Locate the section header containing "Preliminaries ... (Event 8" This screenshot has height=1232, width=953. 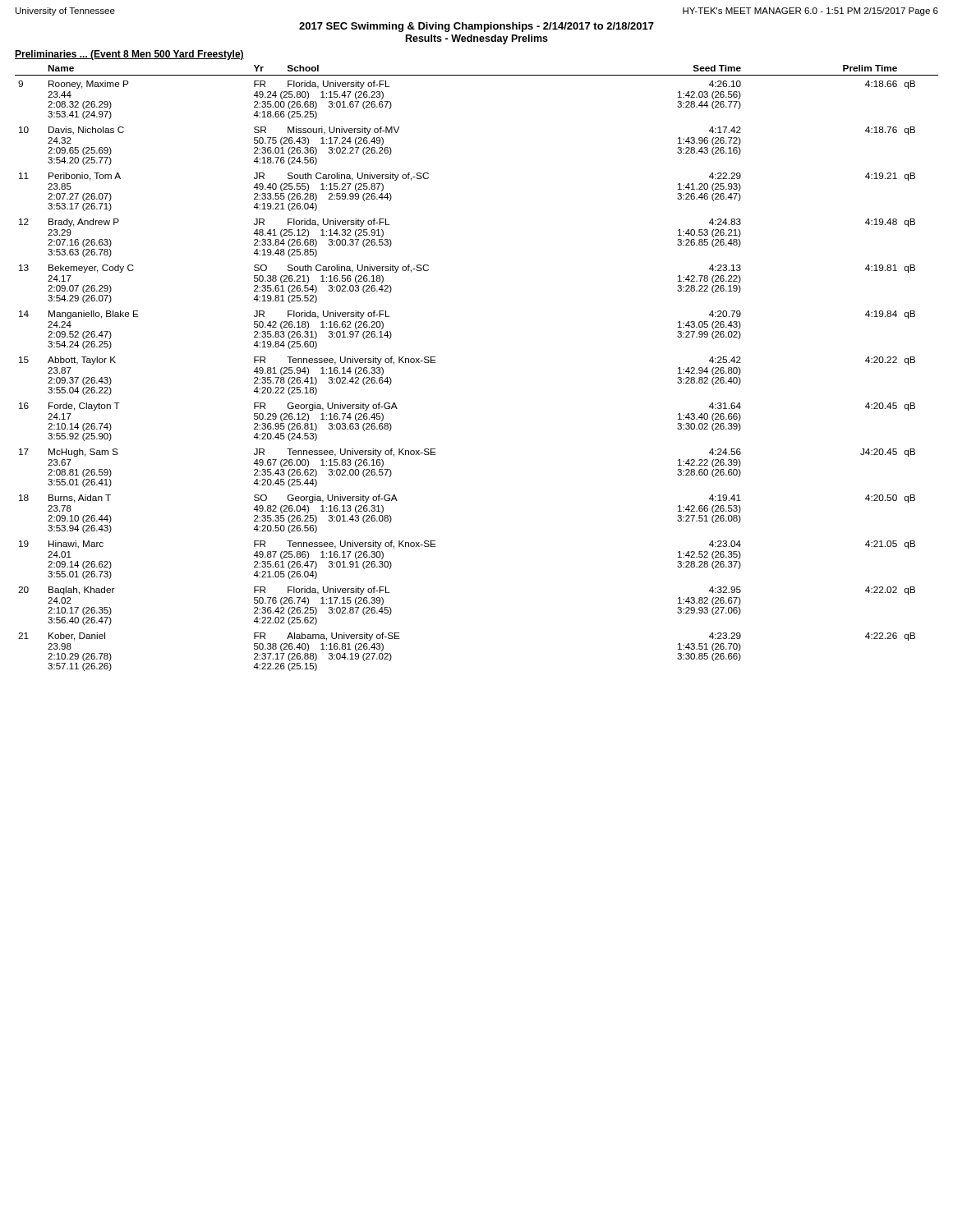pos(129,54)
